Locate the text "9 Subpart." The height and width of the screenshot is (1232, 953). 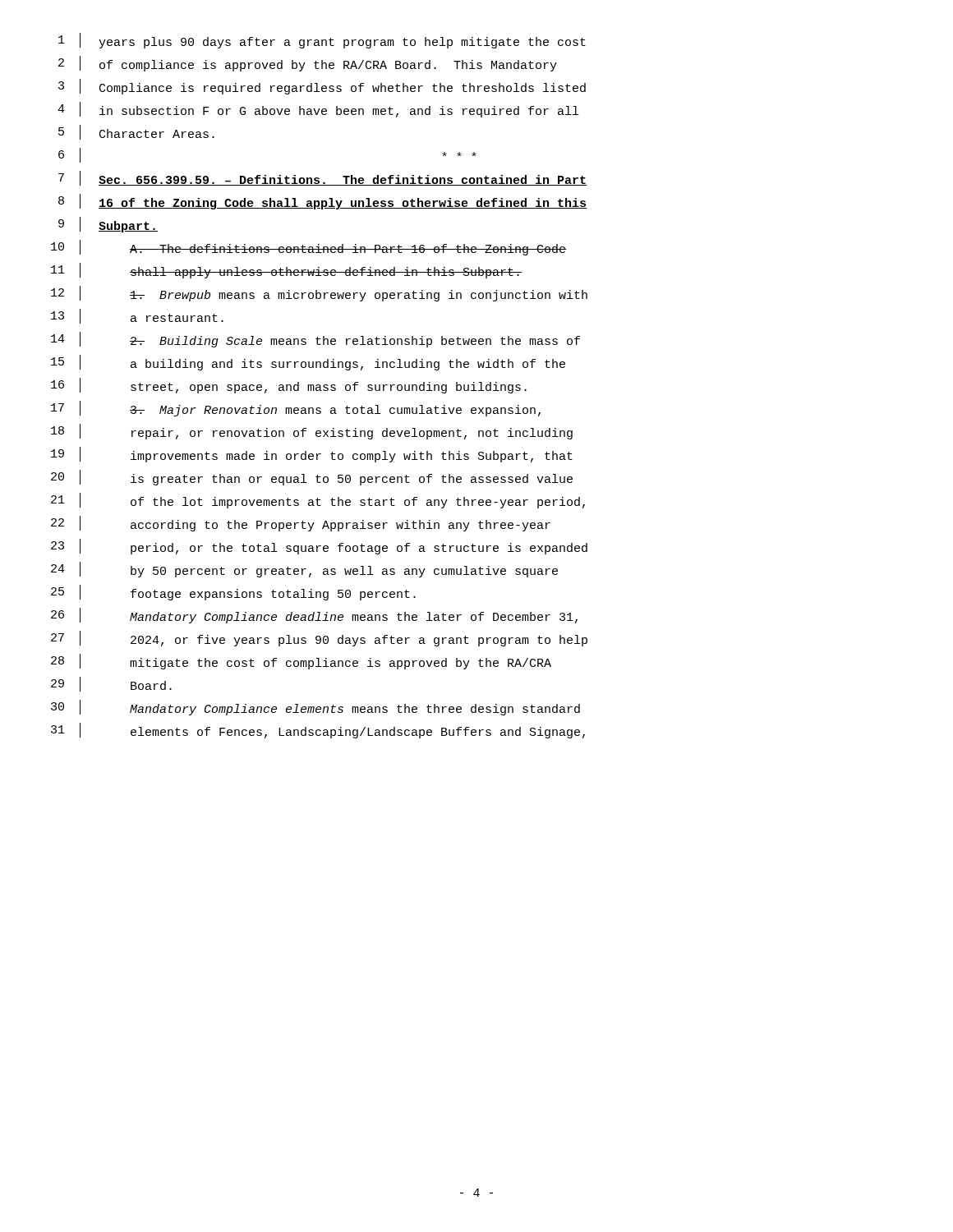click(108, 225)
